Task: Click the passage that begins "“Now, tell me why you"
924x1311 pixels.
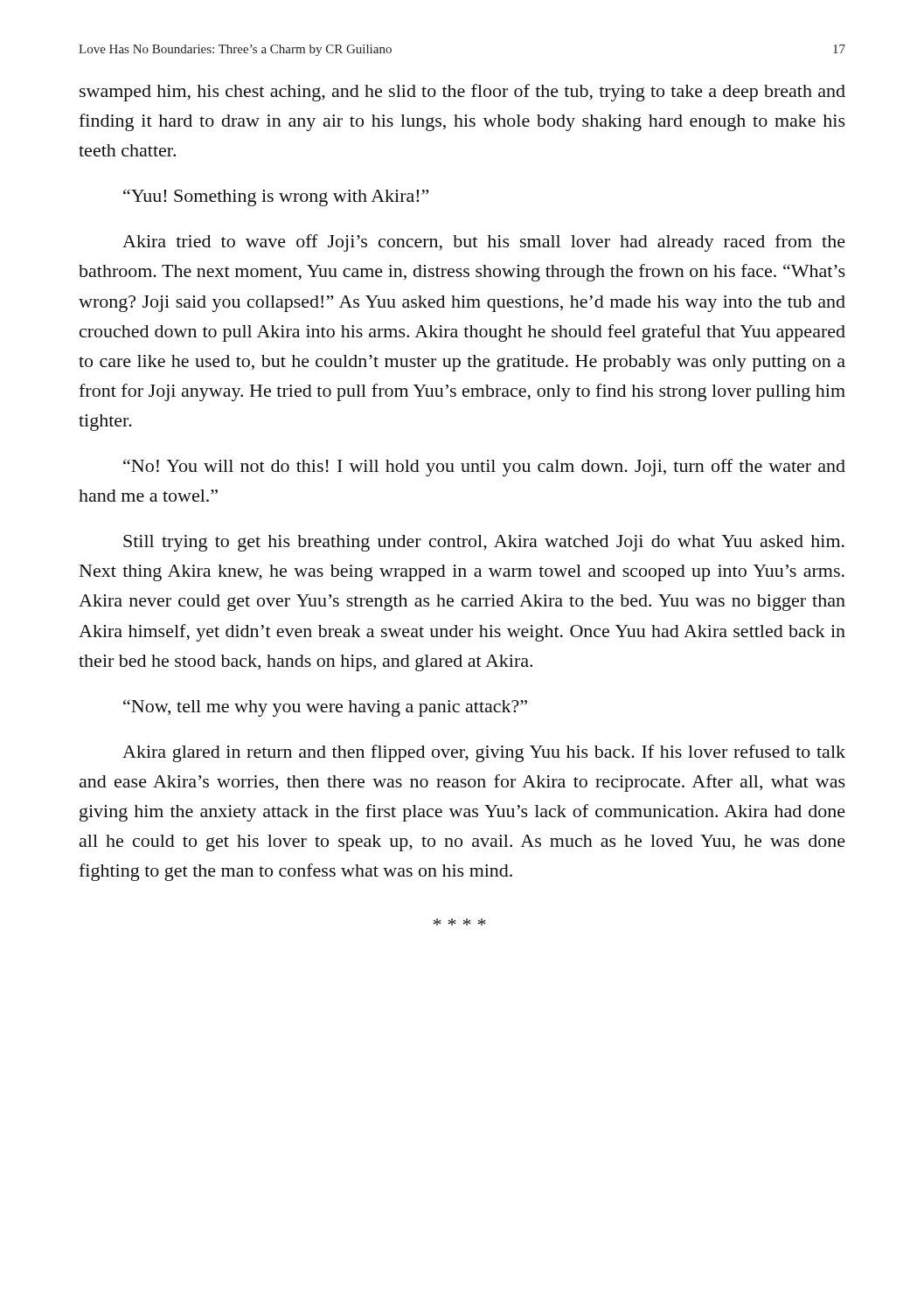Action: (325, 706)
